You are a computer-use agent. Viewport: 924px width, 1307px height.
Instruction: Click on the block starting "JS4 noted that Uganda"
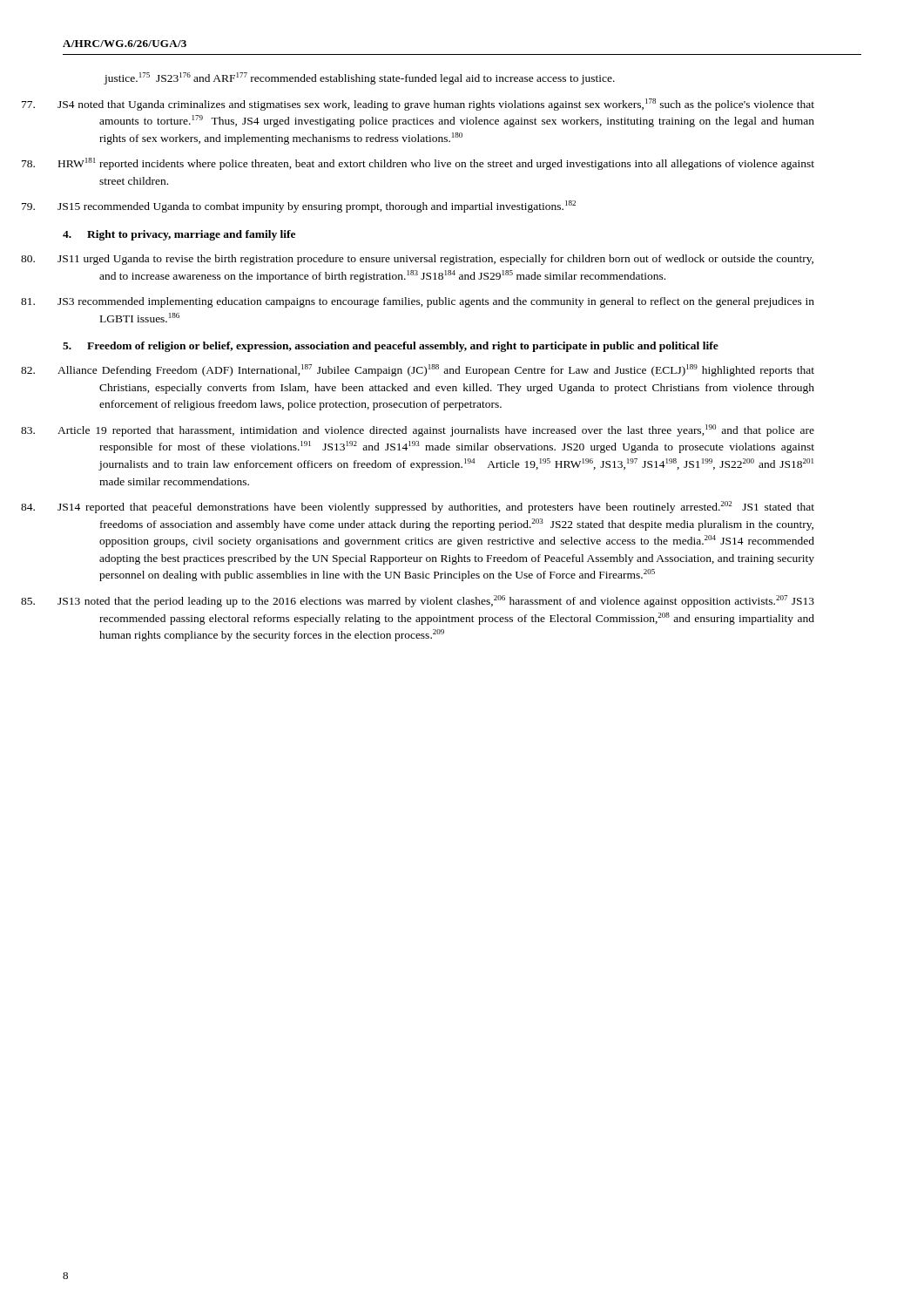pyautogui.click(x=438, y=121)
